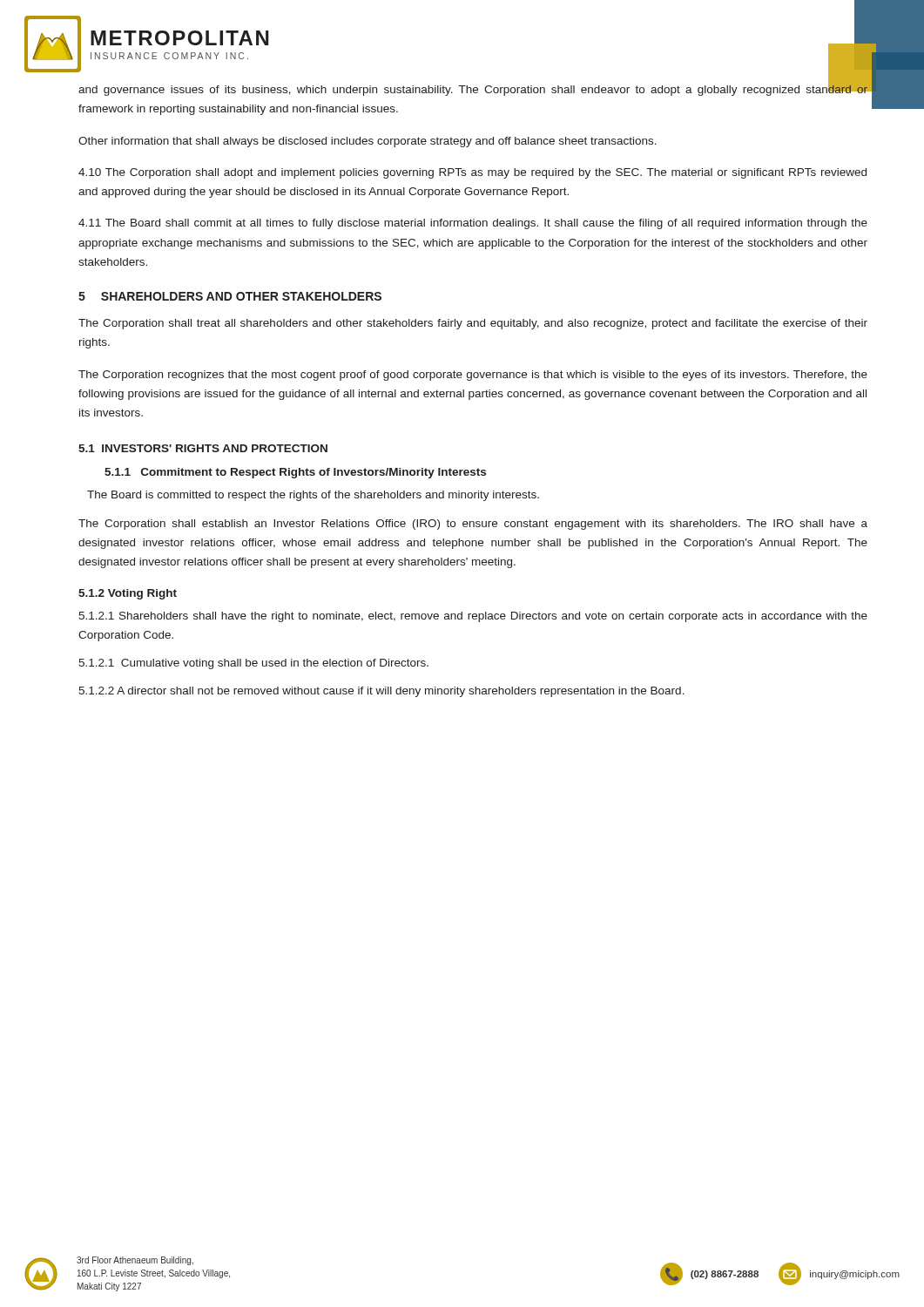The image size is (924, 1307).
Task: Click on the section header with the text "5.1.2 Voting Right"
Action: [128, 592]
